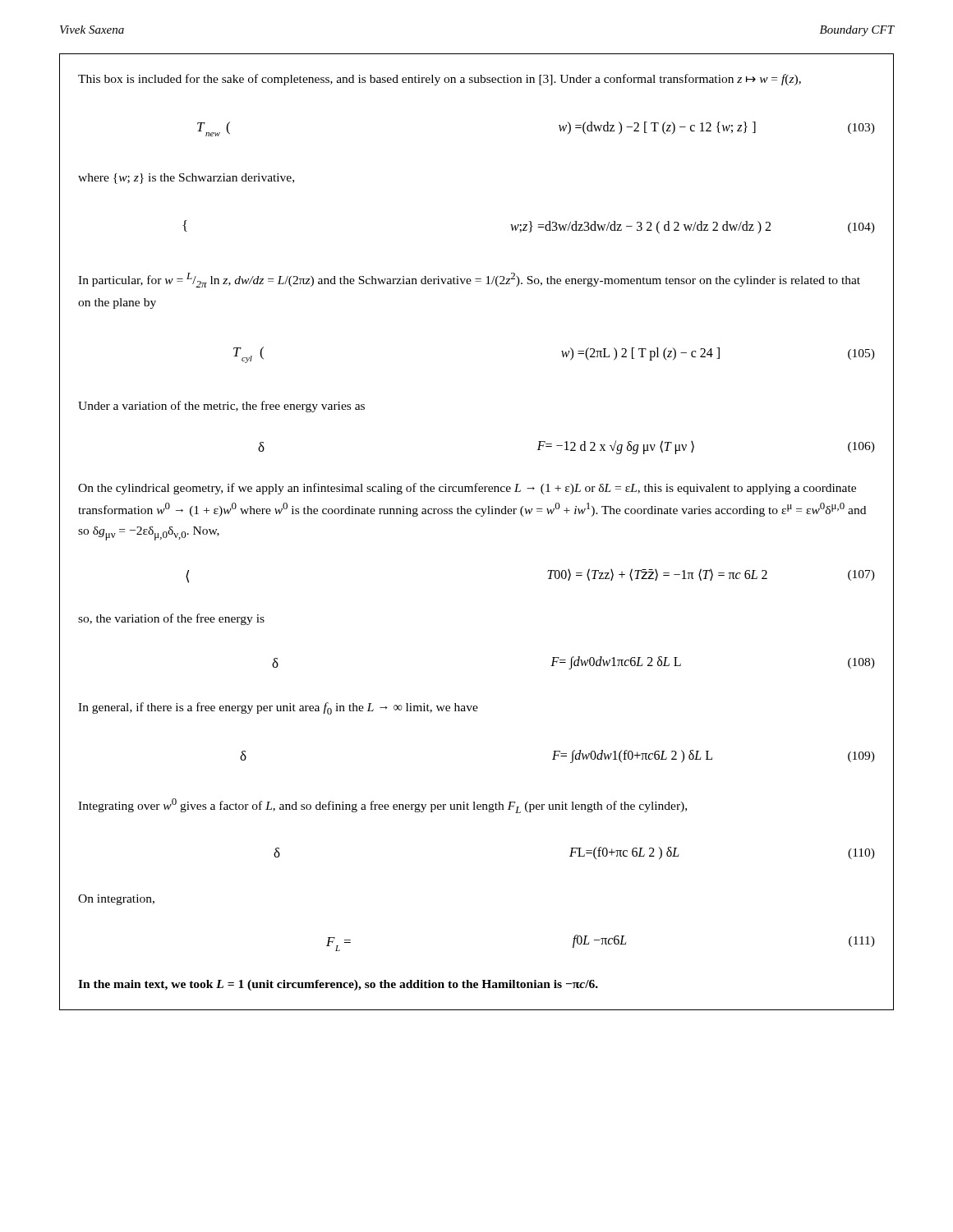This screenshot has width=953, height=1232.
Task: Select the block starting "T new (w) = ("
Action: click(x=201, y=129)
